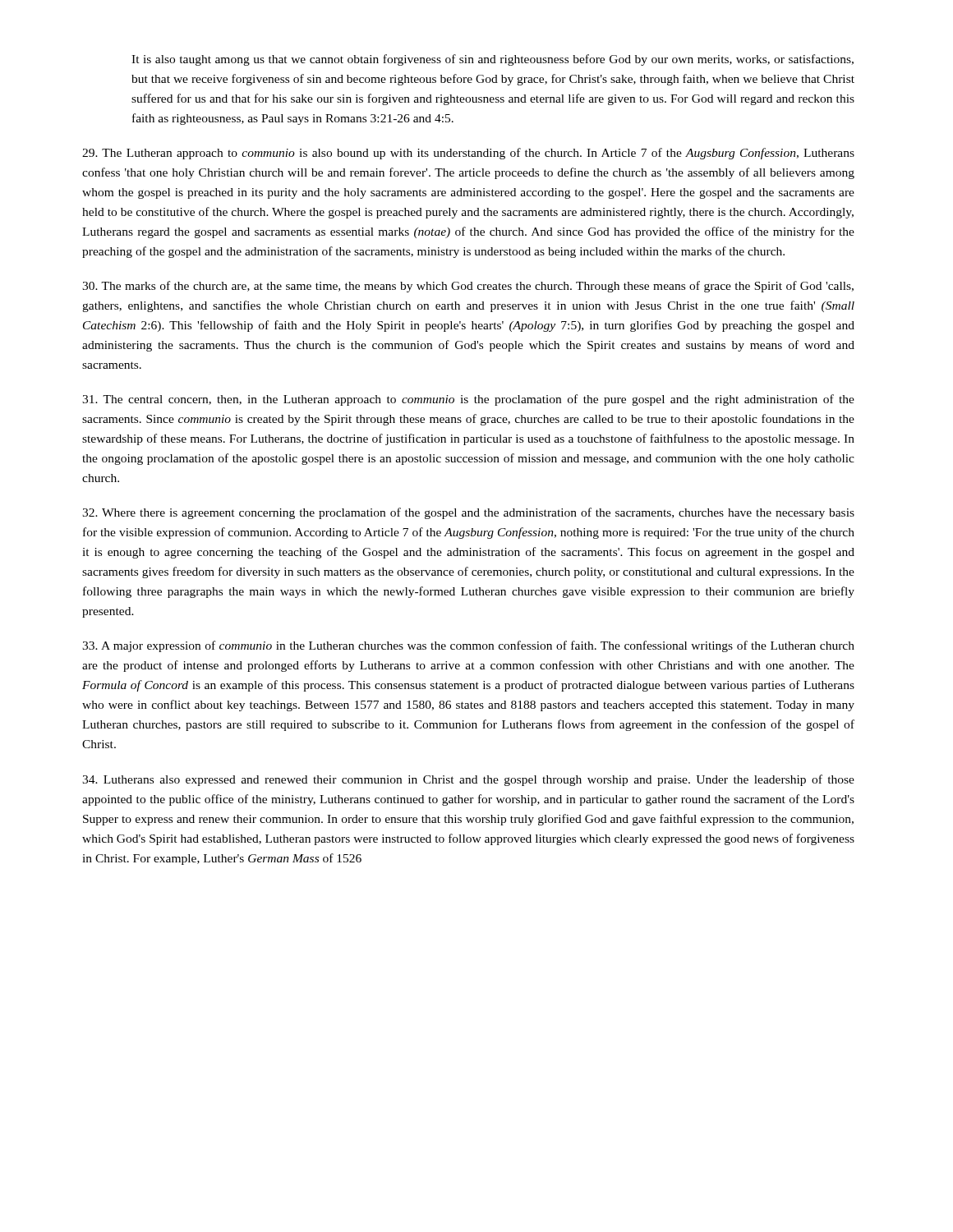953x1232 pixels.
Task: Click on the region starting "It is also taught among us that"
Action: click(493, 88)
